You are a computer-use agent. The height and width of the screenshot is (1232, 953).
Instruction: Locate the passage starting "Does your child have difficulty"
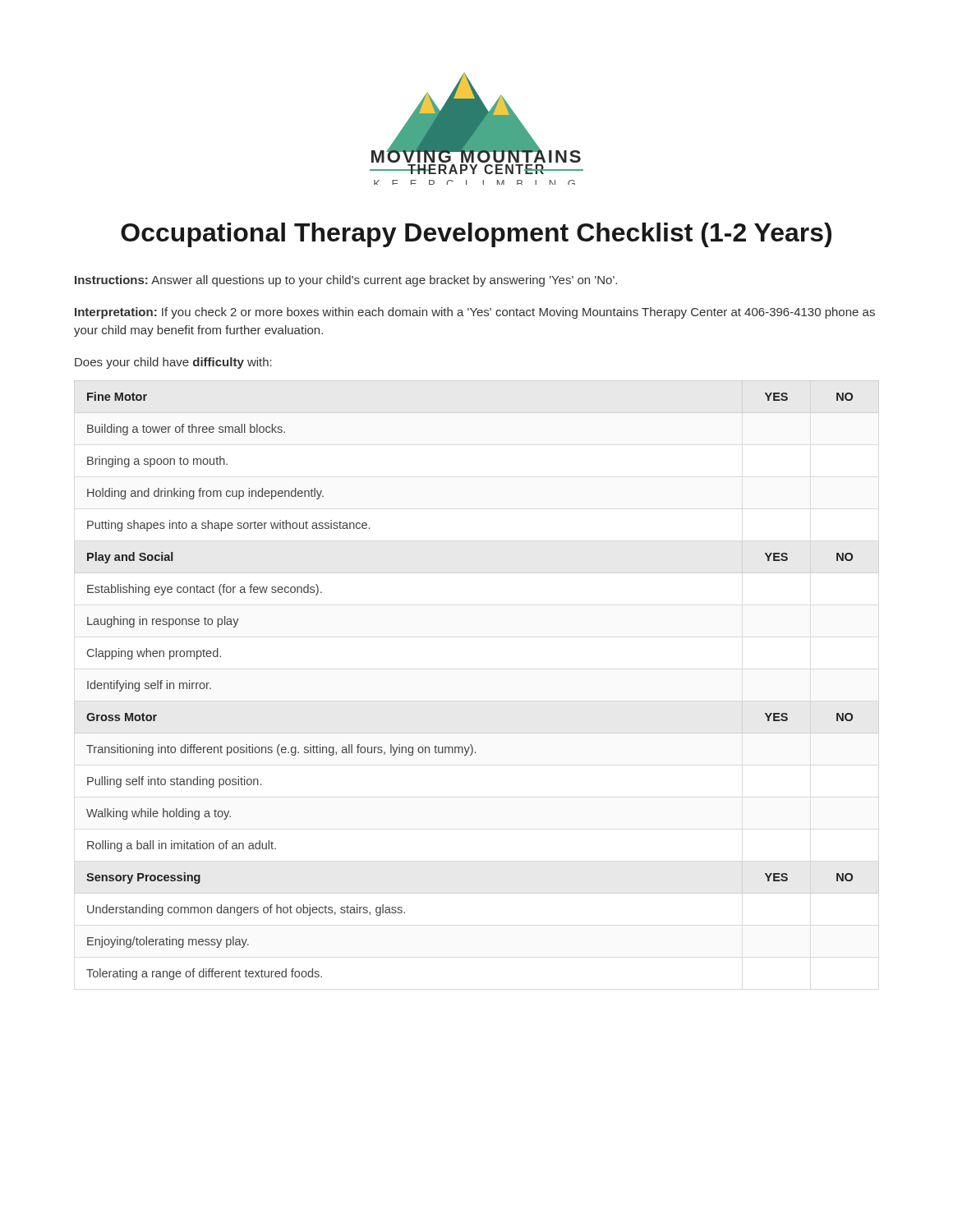173,361
